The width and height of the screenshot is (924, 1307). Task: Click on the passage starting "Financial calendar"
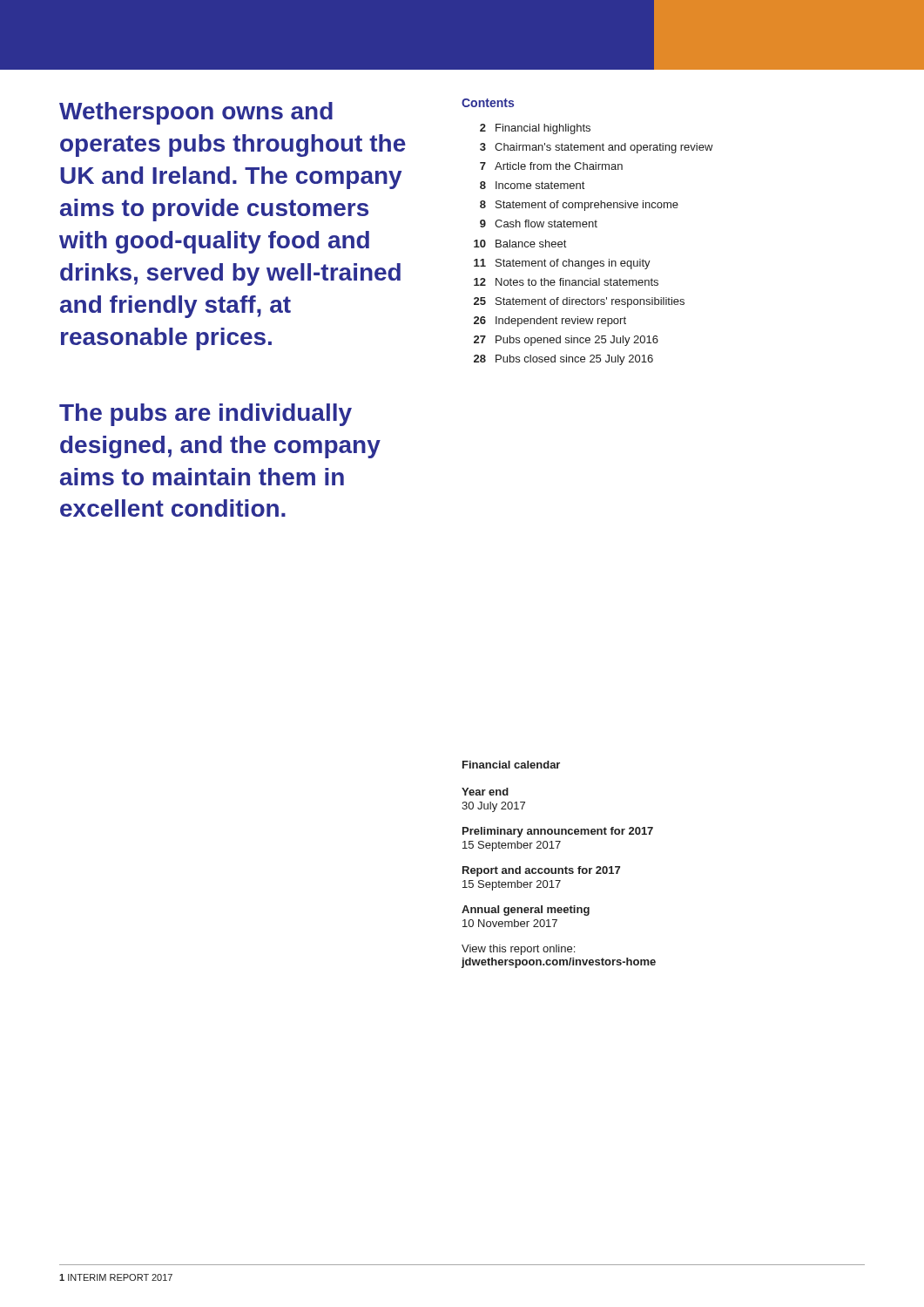point(511,765)
